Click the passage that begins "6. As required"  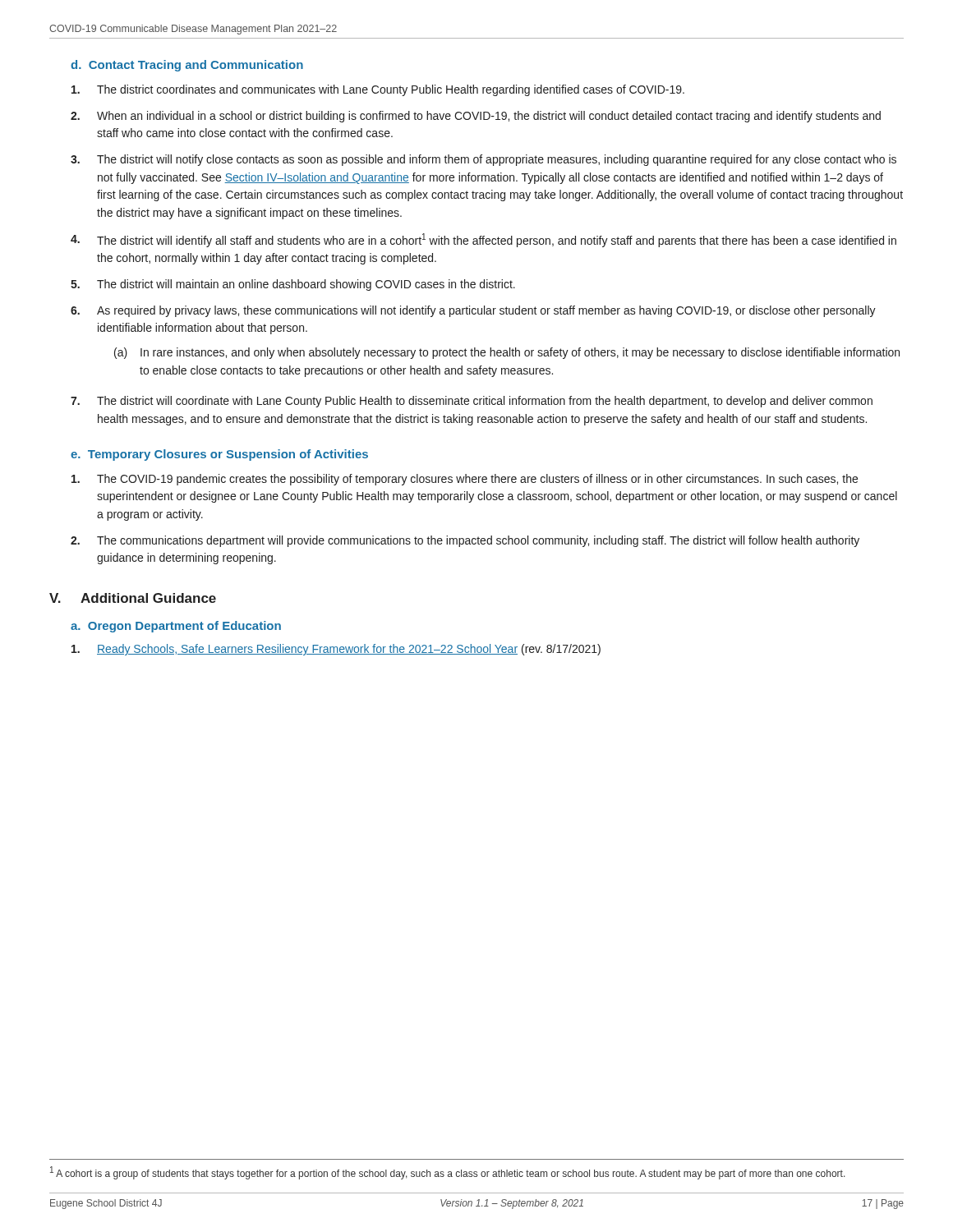coord(487,343)
